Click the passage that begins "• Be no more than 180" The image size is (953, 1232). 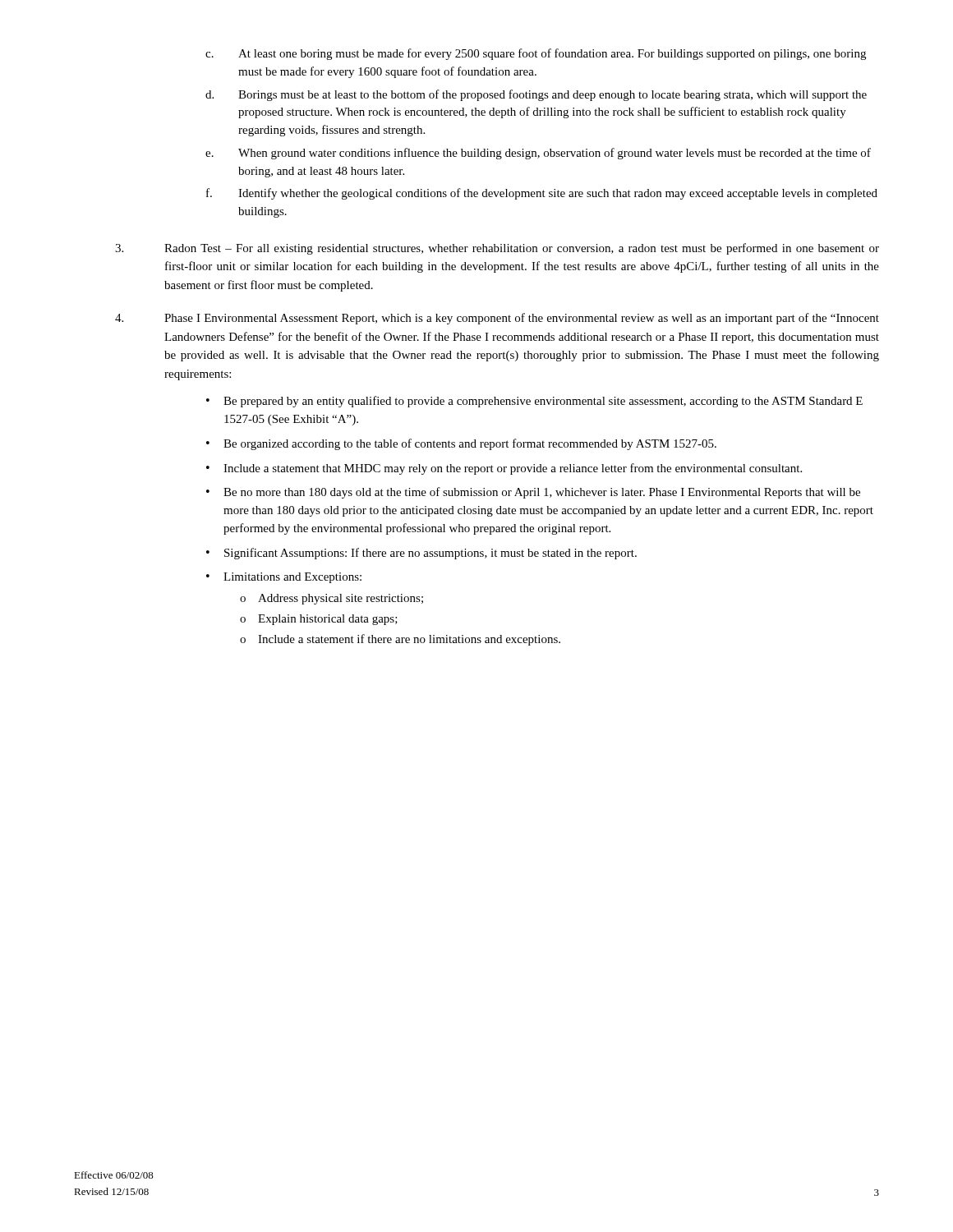pyautogui.click(x=542, y=511)
